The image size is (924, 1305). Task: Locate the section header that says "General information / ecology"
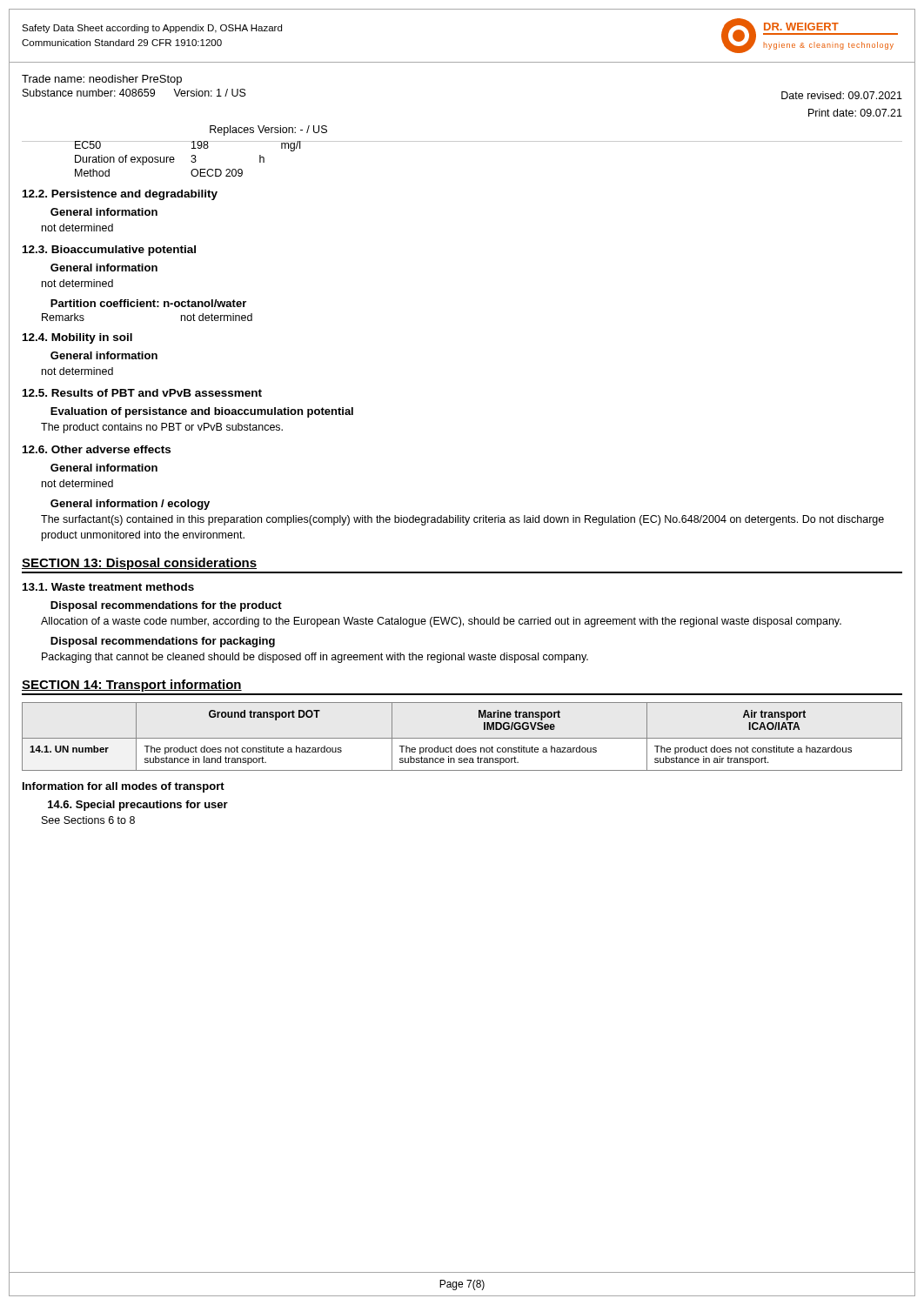pos(125,503)
